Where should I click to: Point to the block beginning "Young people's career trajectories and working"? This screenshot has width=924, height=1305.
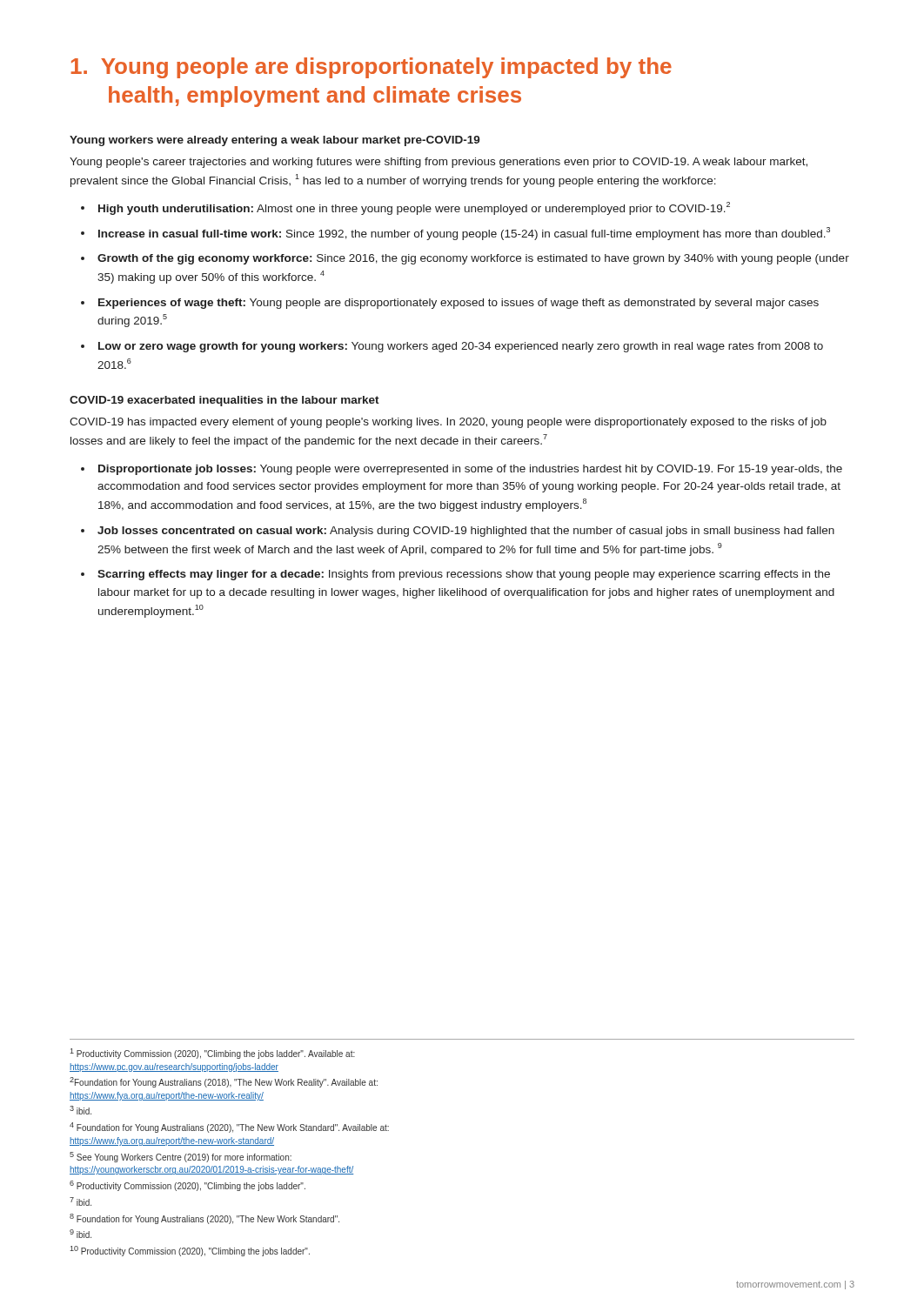click(x=439, y=171)
